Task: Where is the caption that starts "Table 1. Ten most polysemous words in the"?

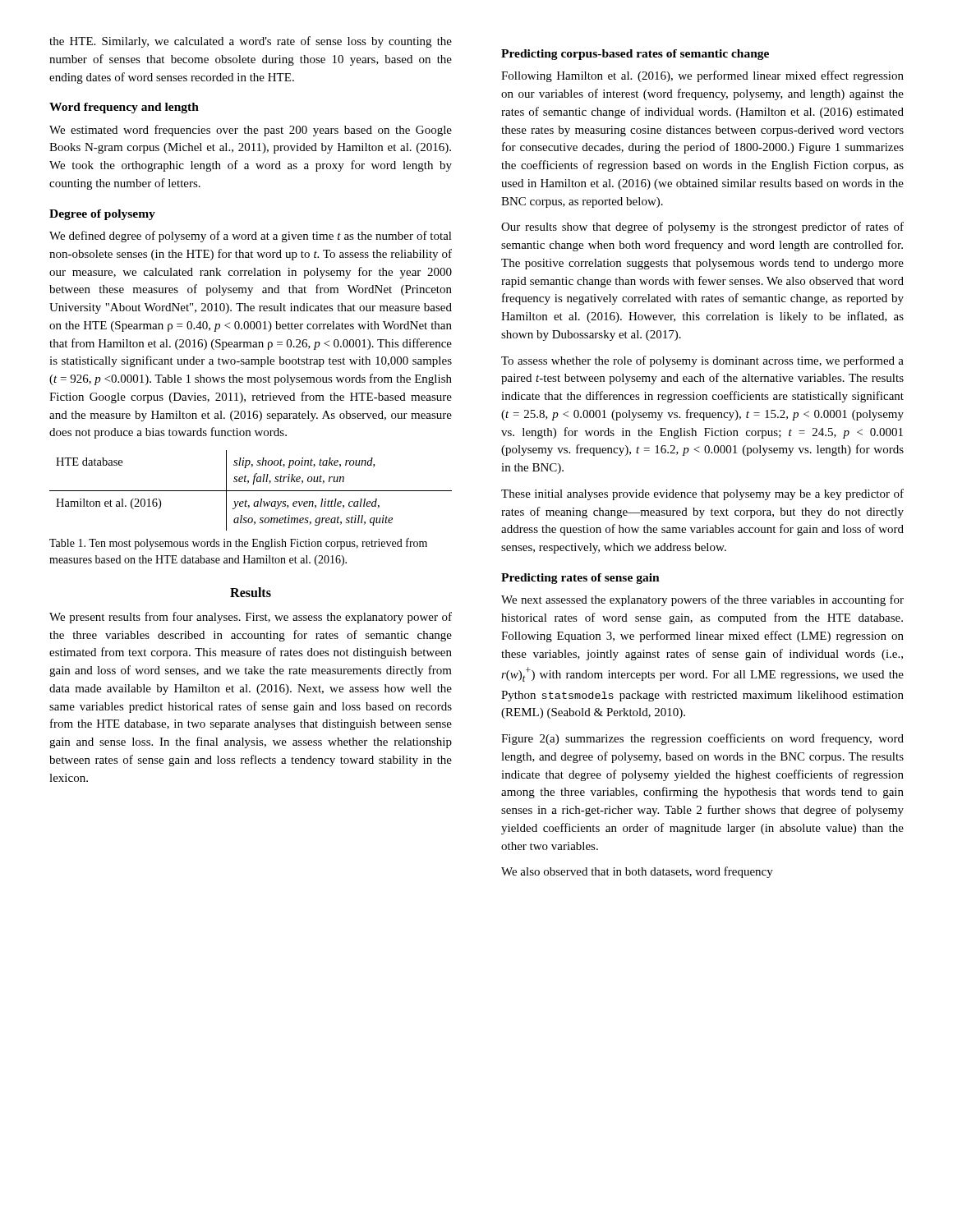Action: click(x=251, y=552)
